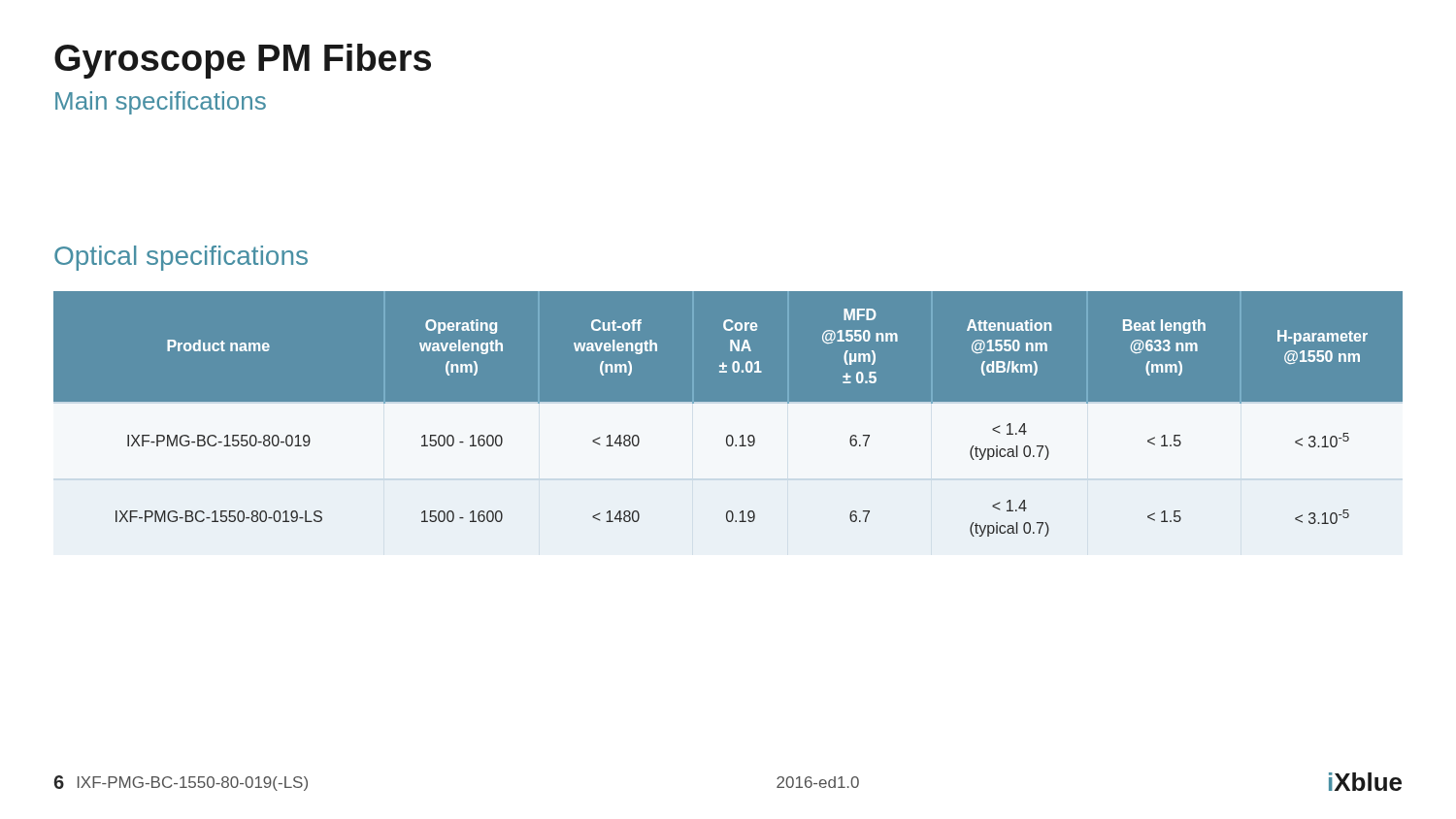
Task: Click on the section header that reads "Optical specifications"
Action: click(181, 256)
